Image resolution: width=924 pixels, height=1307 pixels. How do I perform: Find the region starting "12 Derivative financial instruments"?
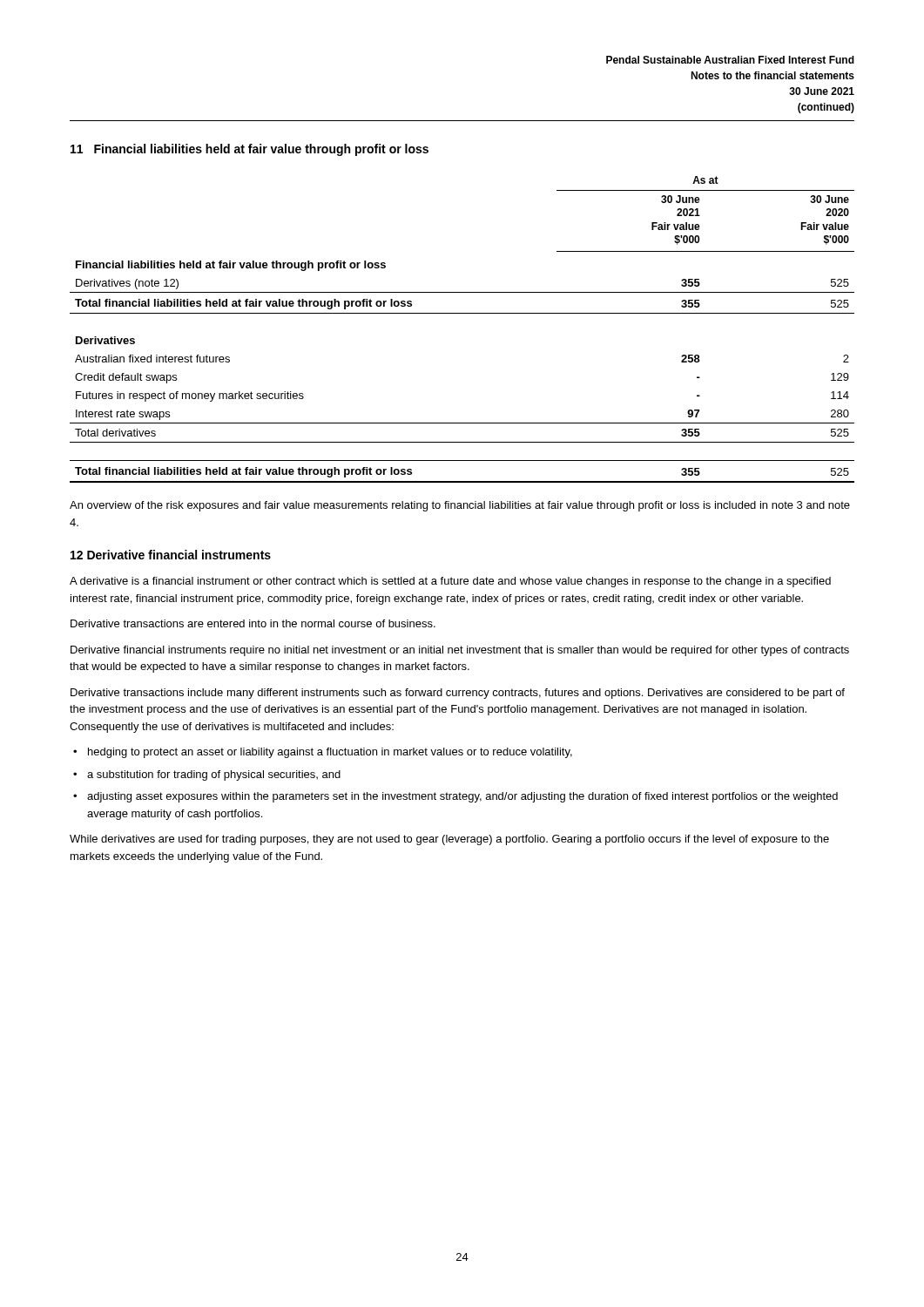(170, 555)
